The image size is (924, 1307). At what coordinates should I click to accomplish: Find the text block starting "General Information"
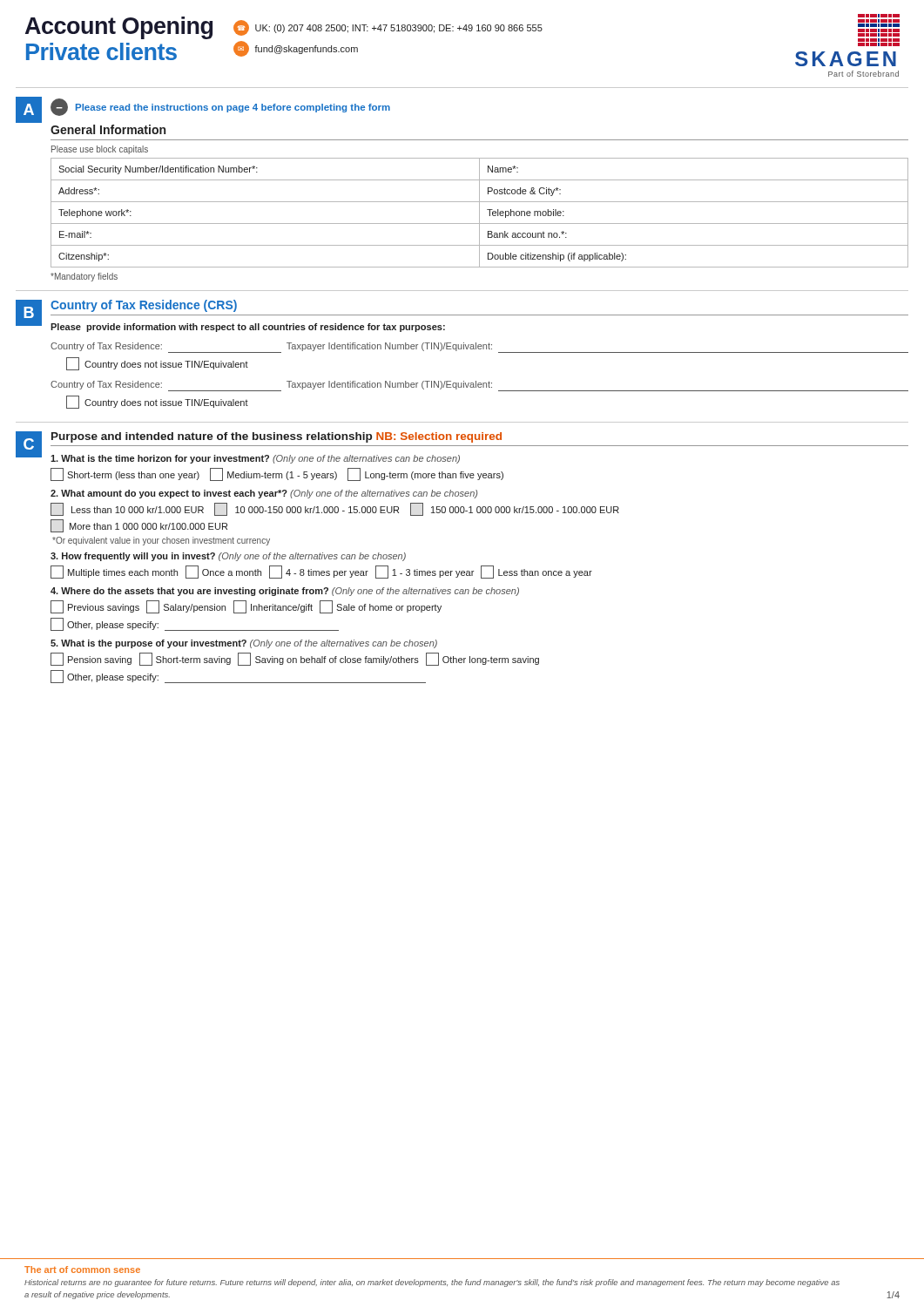[x=108, y=130]
